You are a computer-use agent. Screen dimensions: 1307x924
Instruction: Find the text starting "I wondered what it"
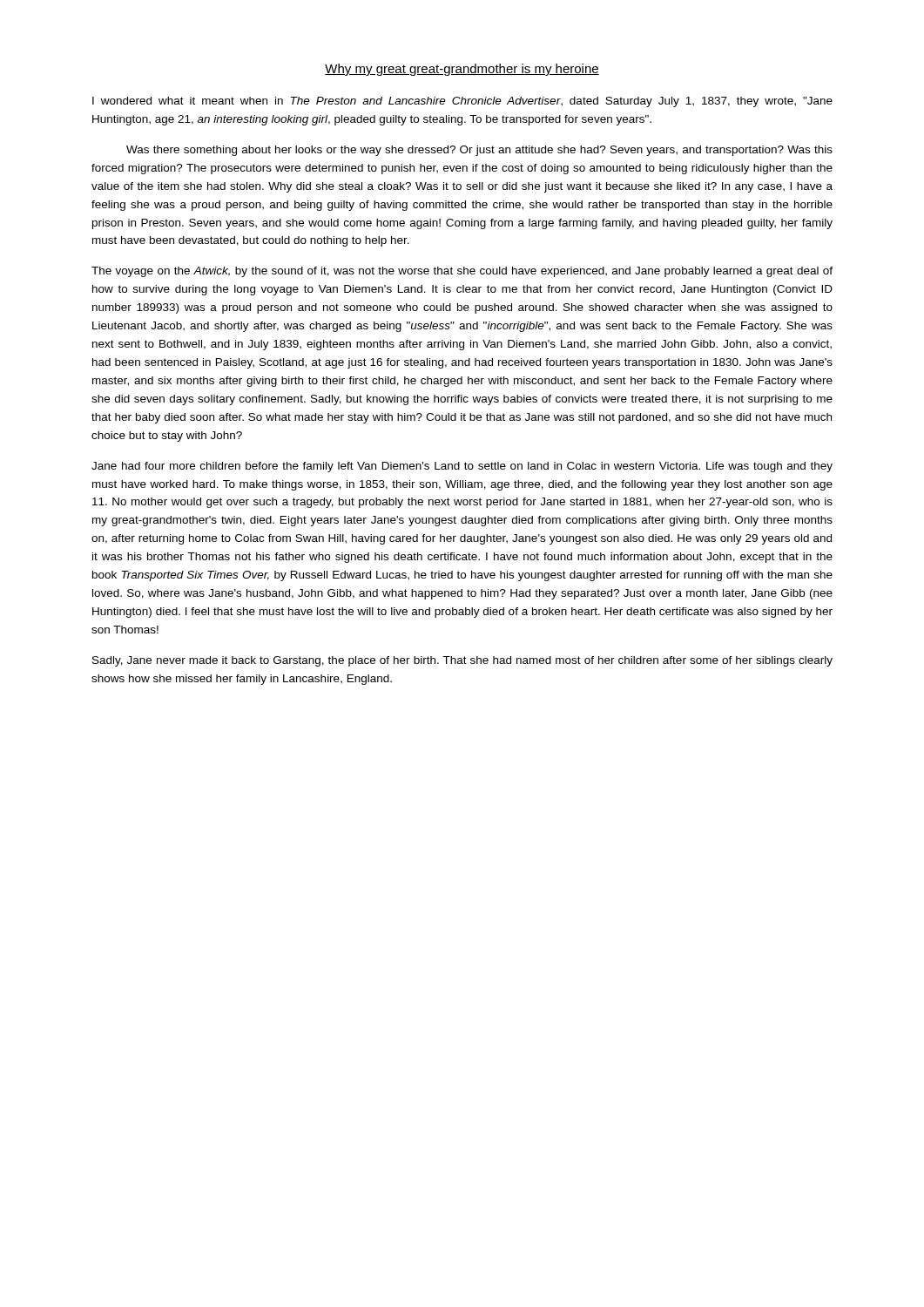point(462,110)
